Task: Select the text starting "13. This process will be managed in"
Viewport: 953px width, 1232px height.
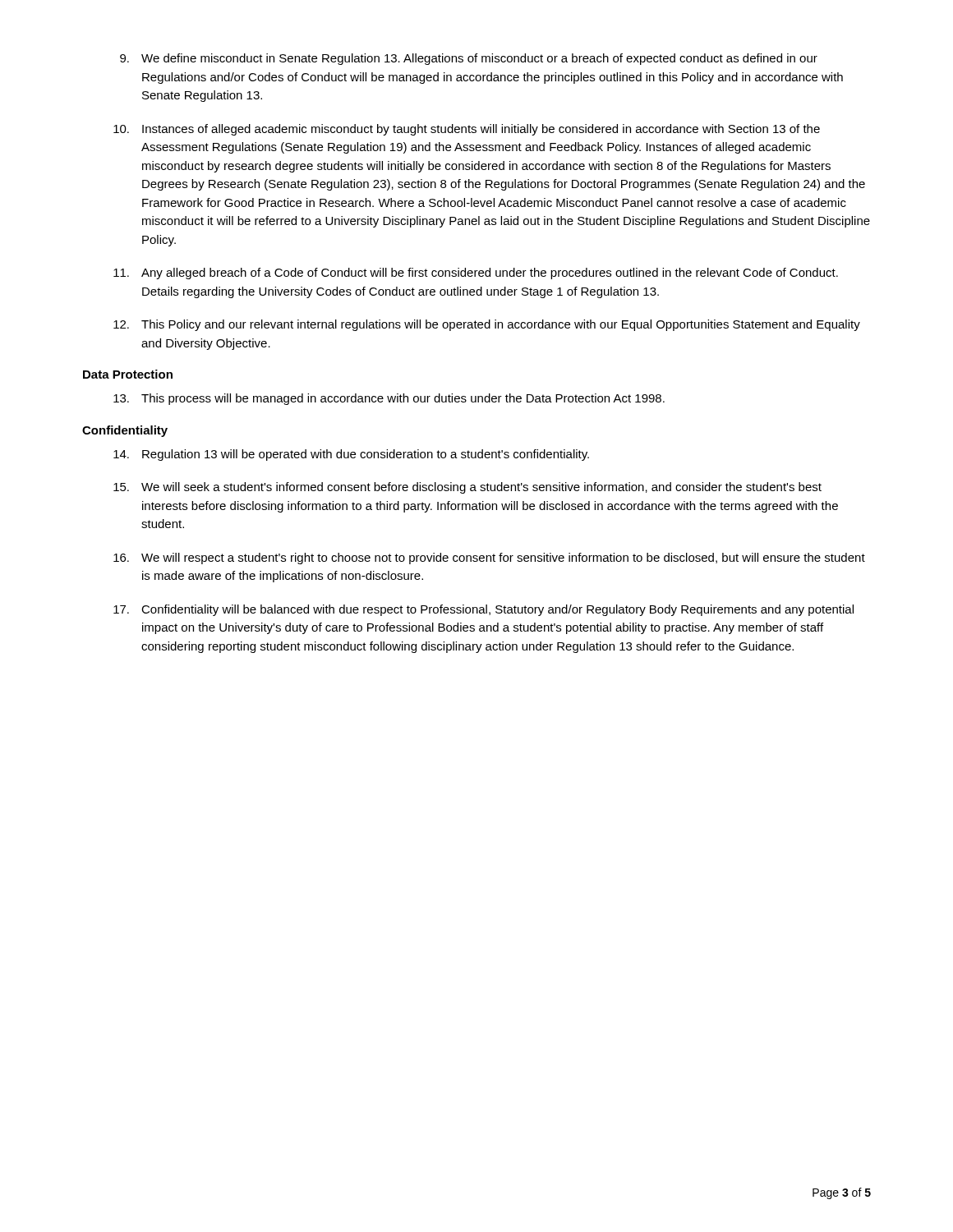Action: tap(476, 399)
